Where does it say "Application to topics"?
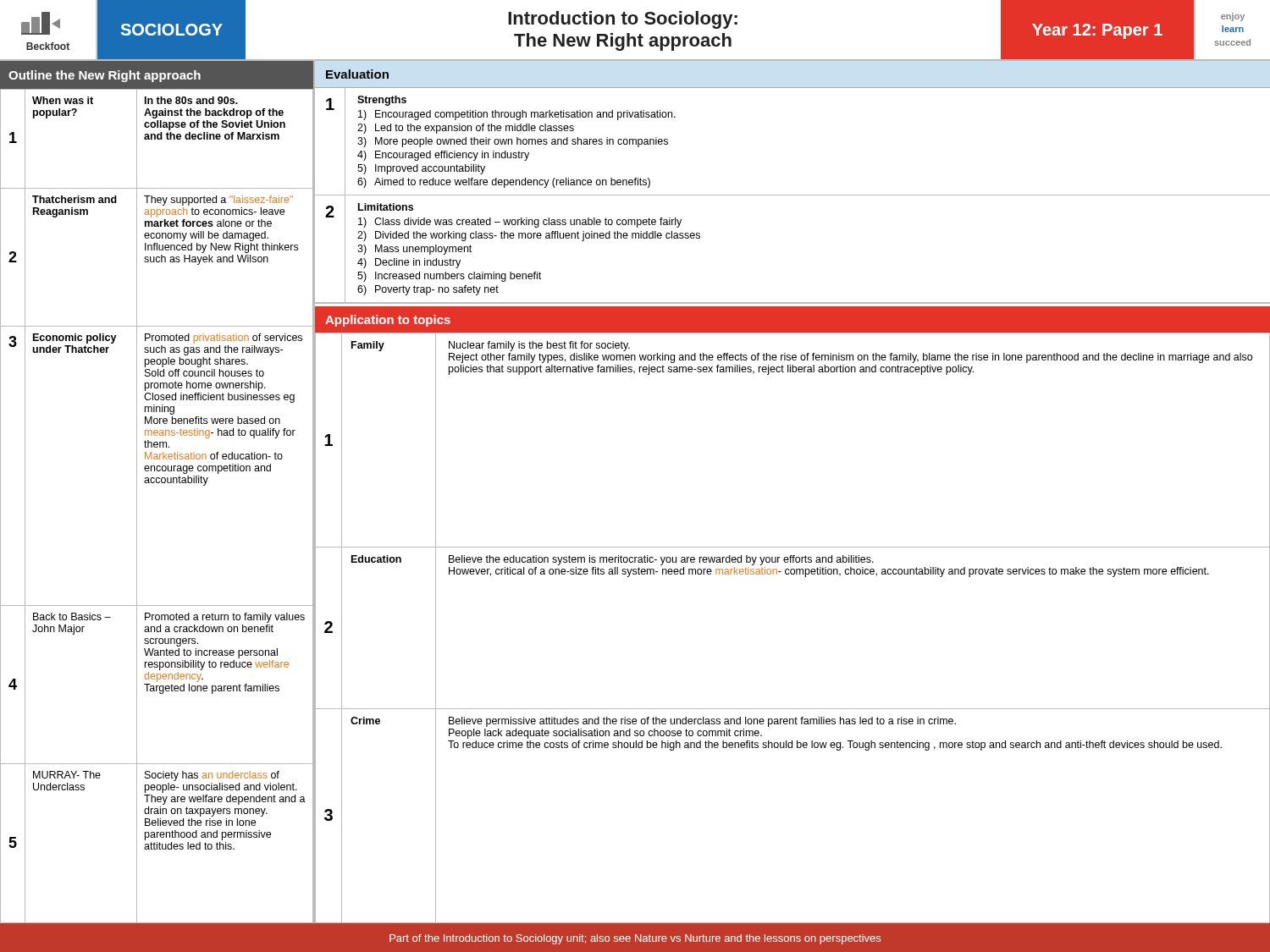The height and width of the screenshot is (952, 1270). coord(388,319)
